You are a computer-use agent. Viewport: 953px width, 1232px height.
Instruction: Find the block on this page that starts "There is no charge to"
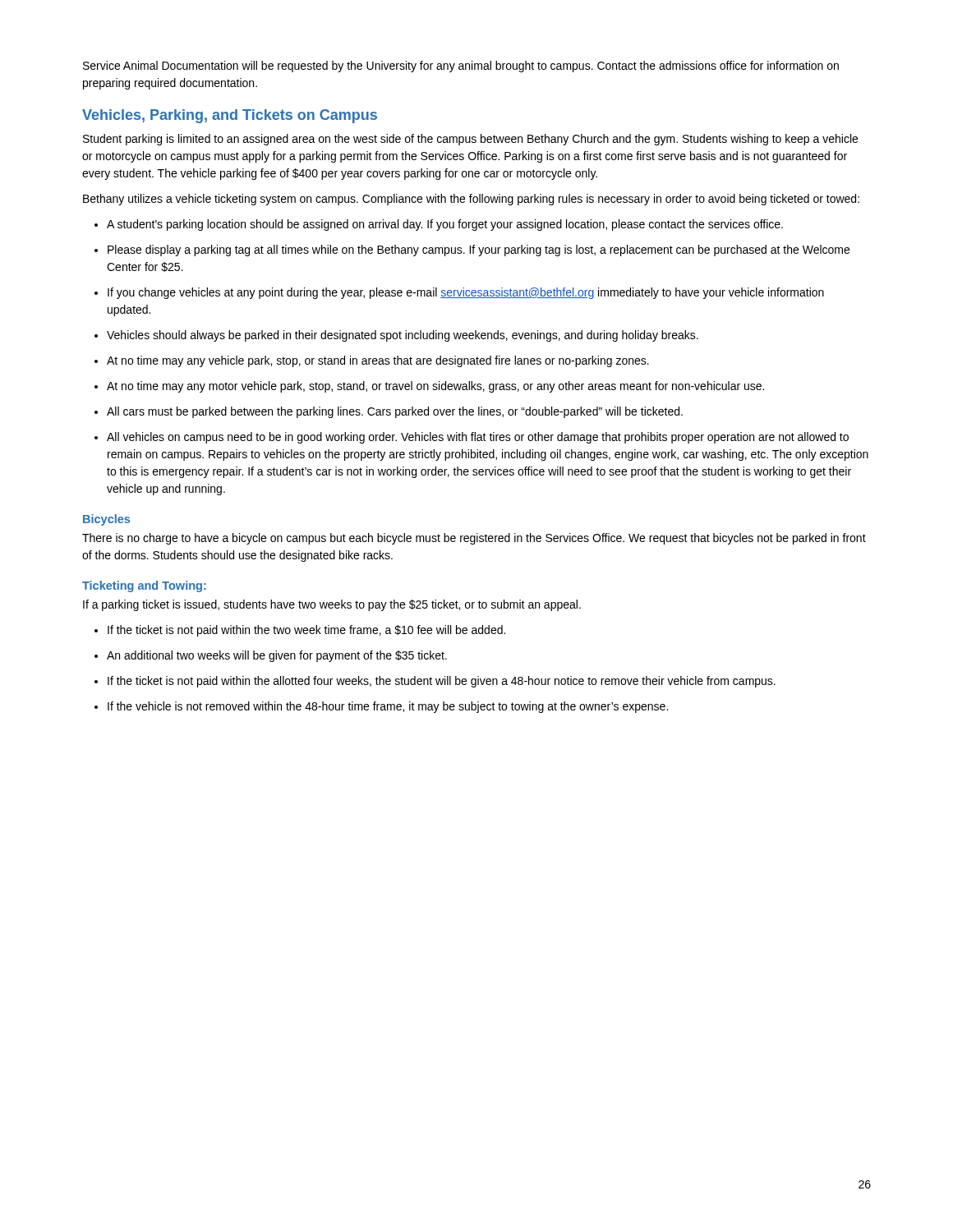tap(476, 547)
